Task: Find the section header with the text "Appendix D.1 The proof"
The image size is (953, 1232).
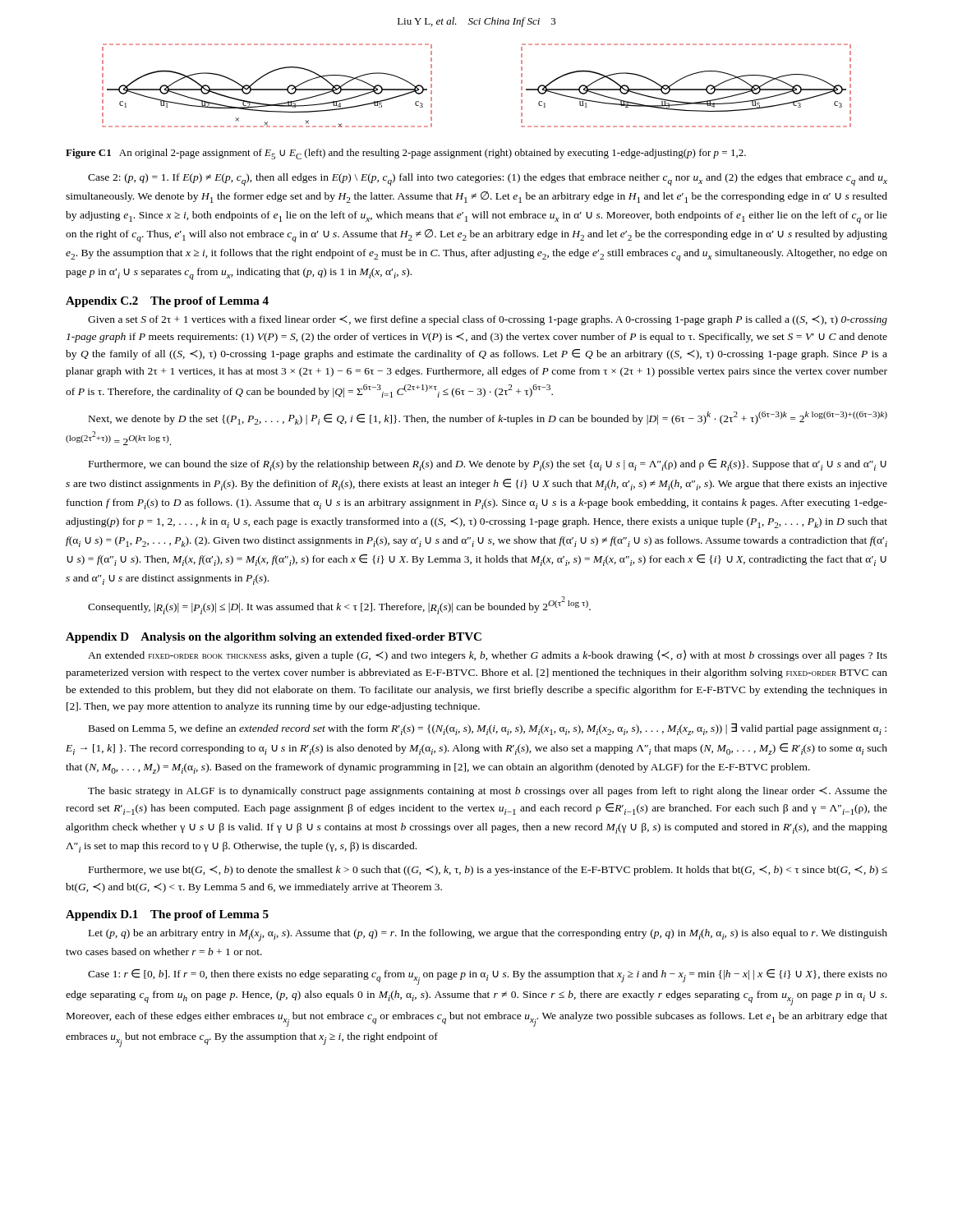Action: tap(167, 914)
